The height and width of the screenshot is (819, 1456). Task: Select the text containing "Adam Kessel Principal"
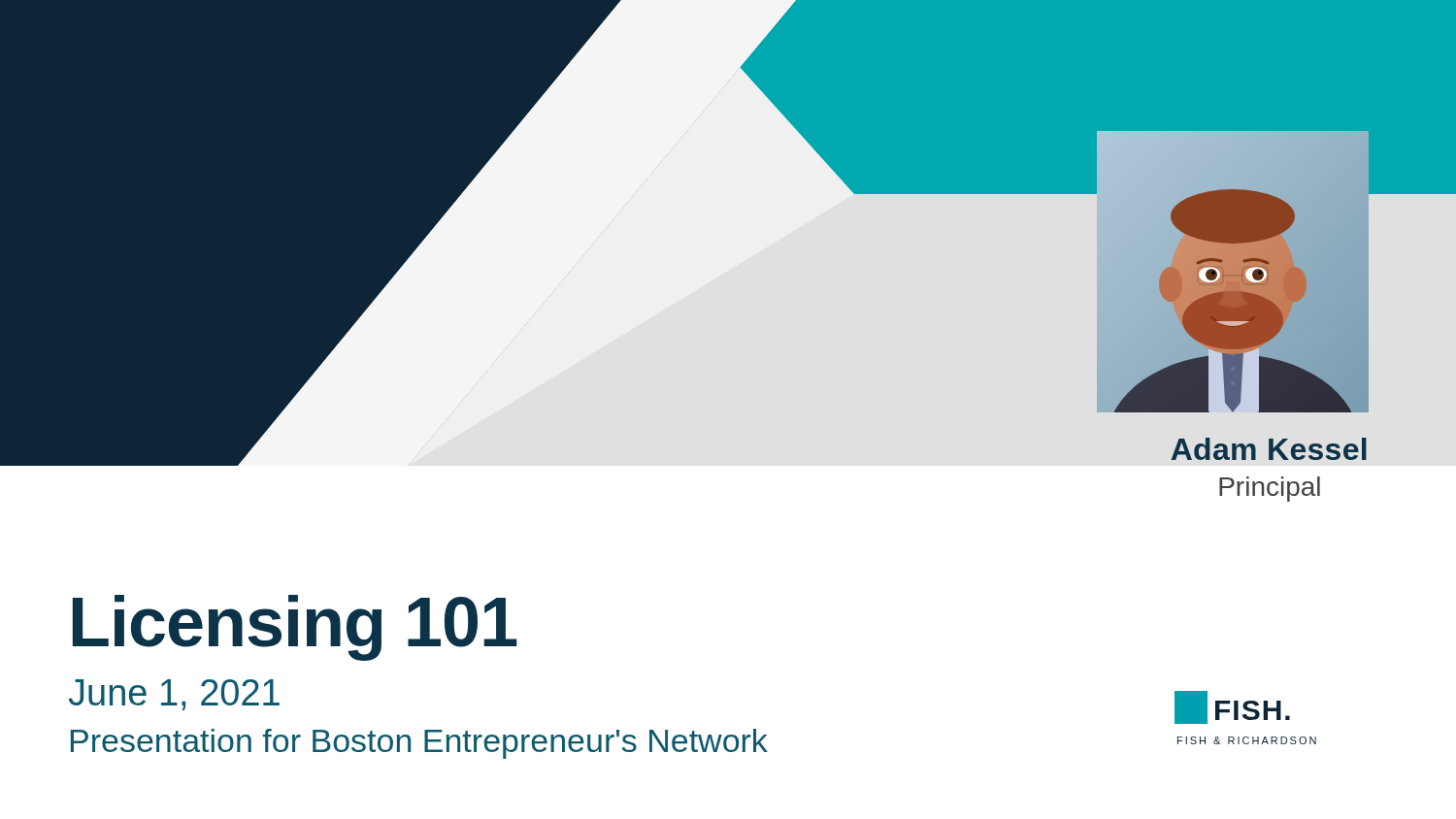point(1269,467)
